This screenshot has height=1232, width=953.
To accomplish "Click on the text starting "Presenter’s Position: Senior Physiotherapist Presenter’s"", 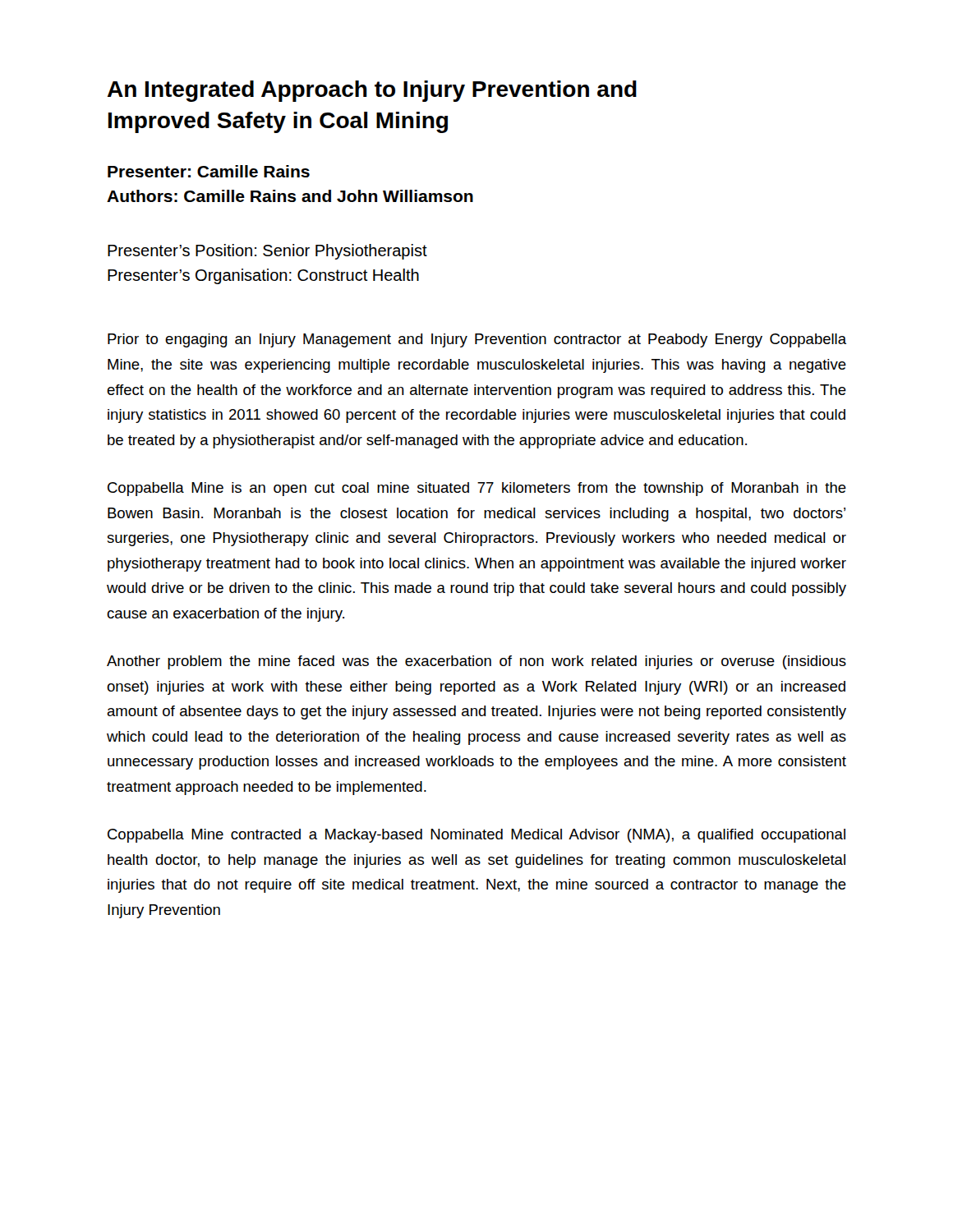I will click(x=267, y=263).
